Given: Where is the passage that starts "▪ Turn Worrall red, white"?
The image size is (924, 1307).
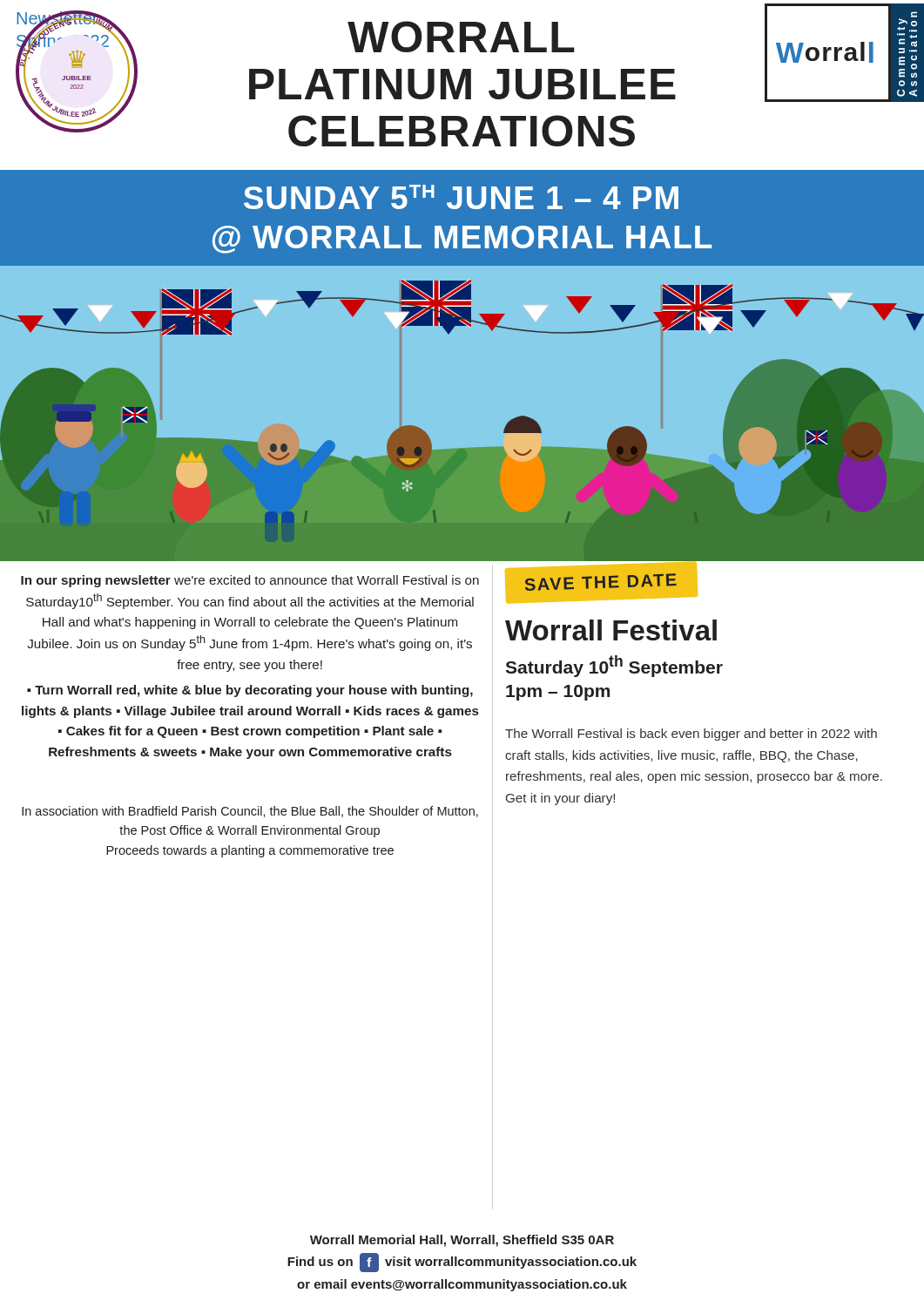Looking at the screenshot, I should (x=250, y=720).
